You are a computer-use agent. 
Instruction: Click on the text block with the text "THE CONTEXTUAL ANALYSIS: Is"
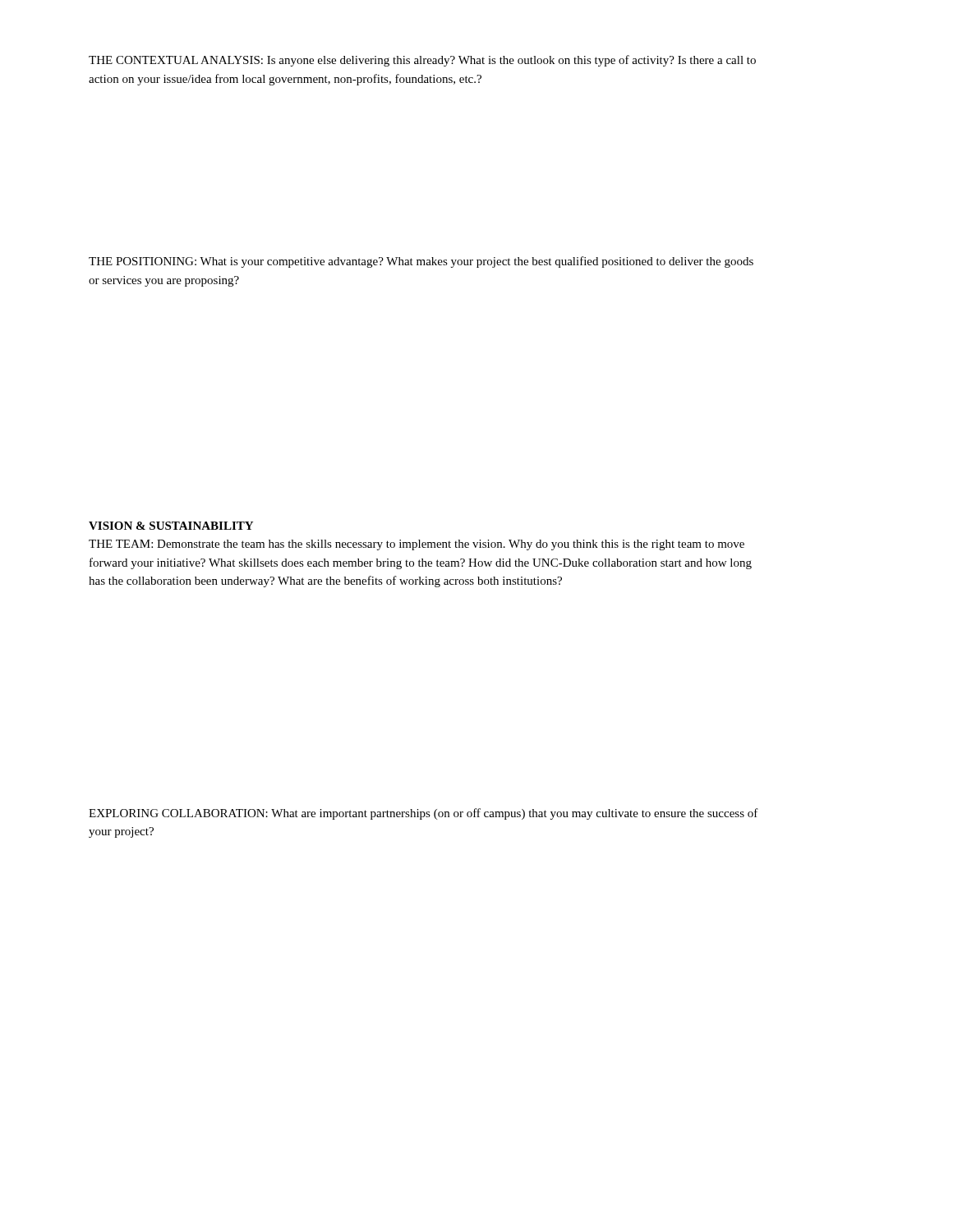pyautogui.click(x=422, y=69)
